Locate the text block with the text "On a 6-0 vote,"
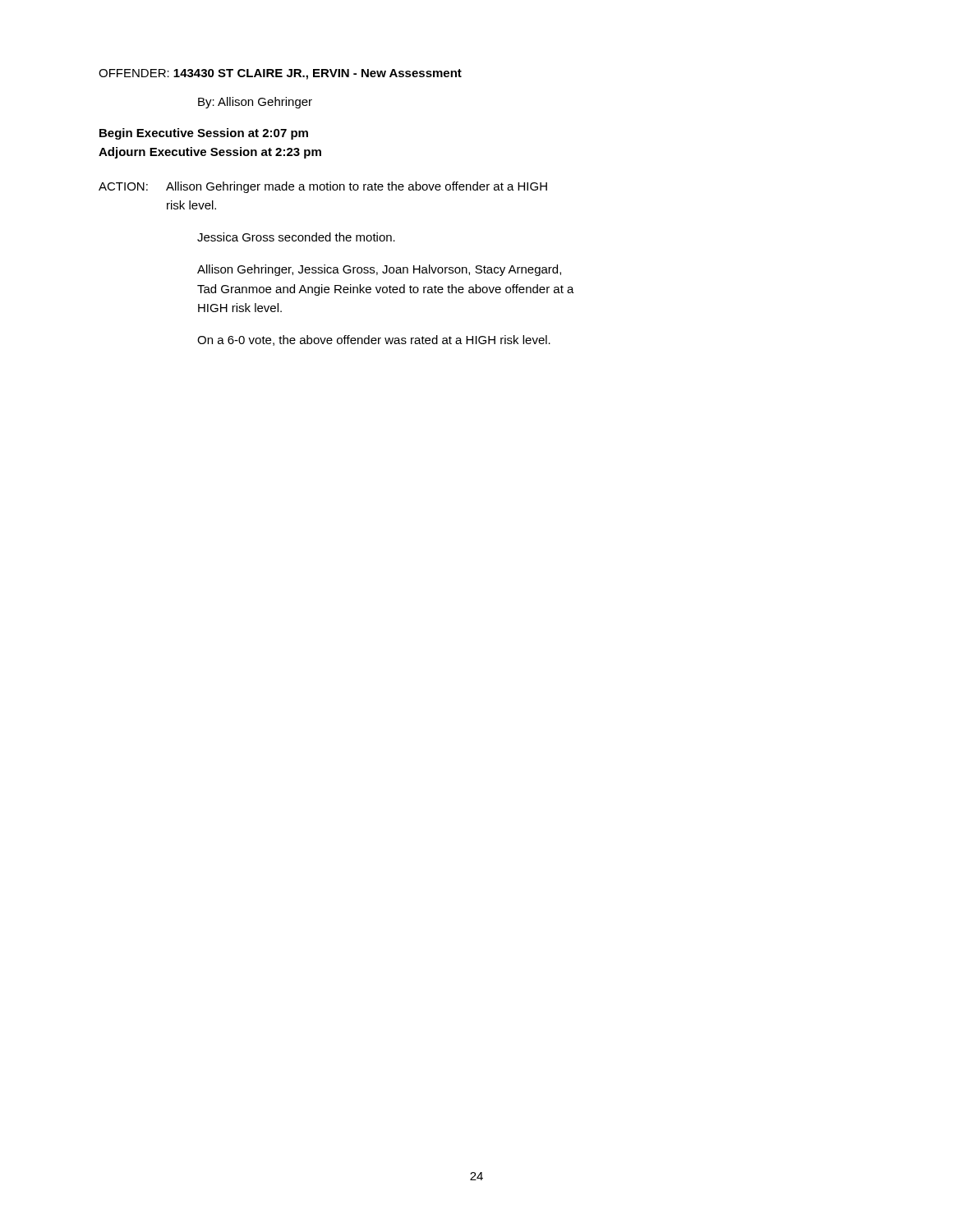The height and width of the screenshot is (1232, 953). (x=374, y=340)
